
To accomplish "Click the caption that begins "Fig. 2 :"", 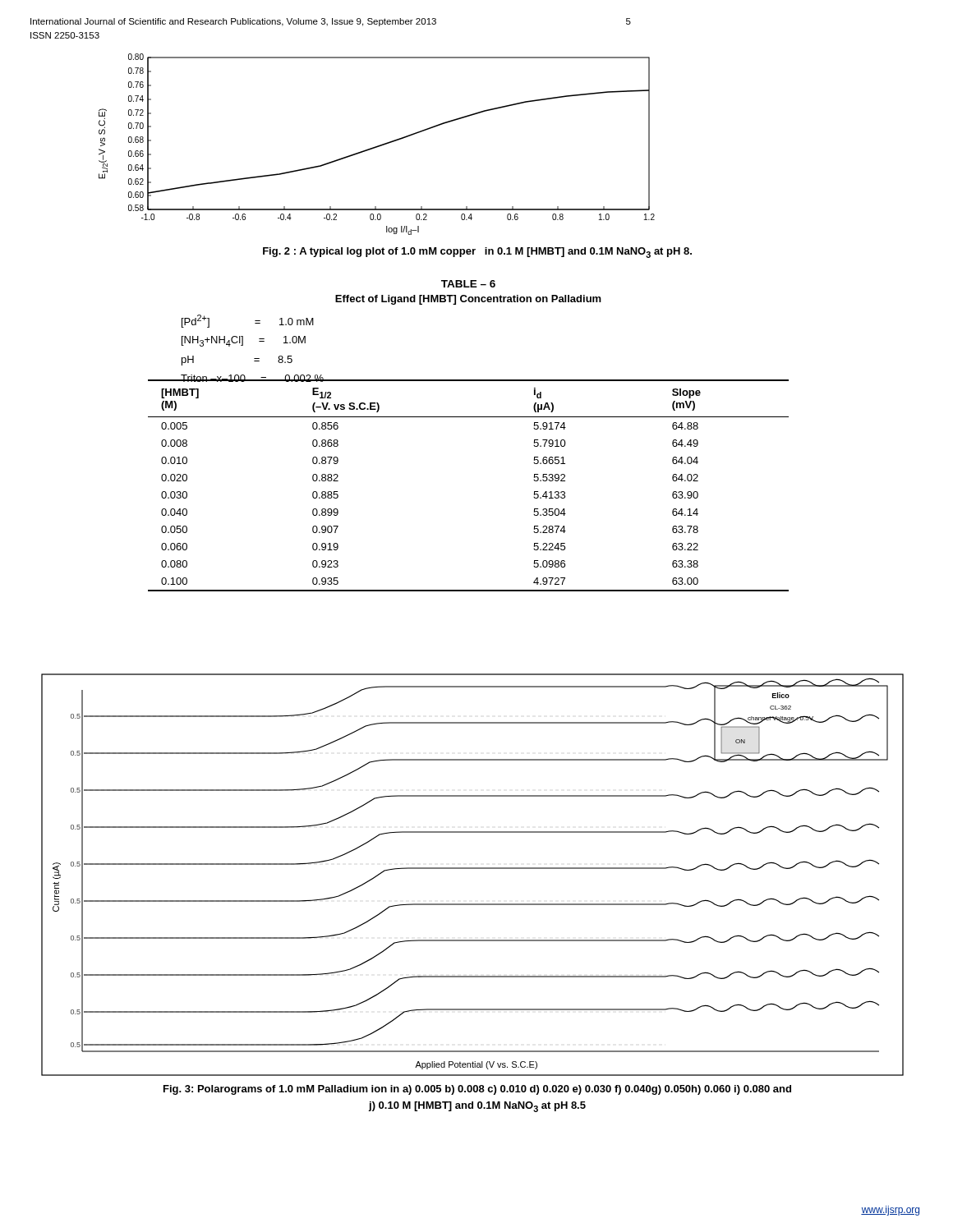I will point(477,252).
